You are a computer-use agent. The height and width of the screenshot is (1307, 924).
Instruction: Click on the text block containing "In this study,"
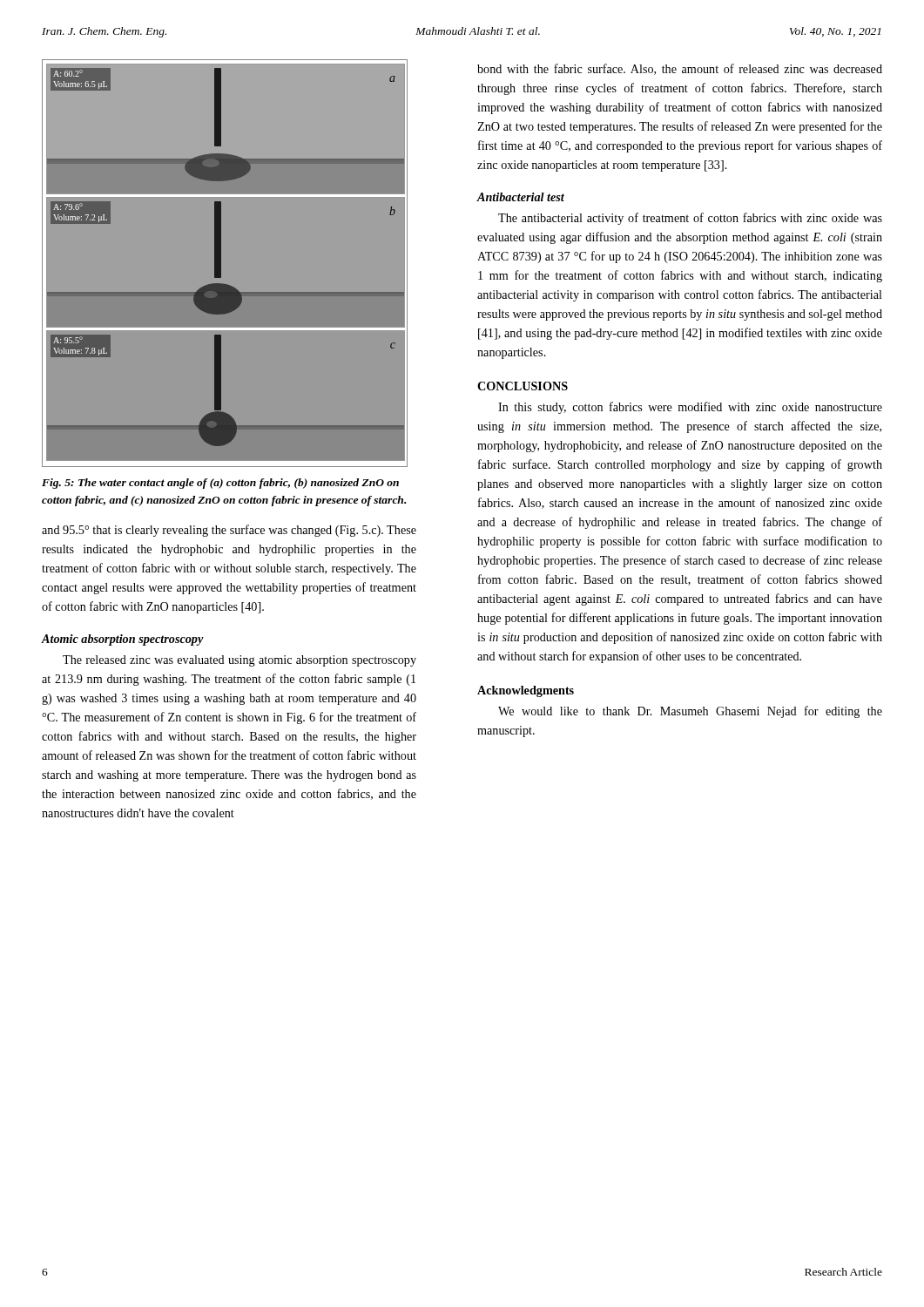[680, 531]
